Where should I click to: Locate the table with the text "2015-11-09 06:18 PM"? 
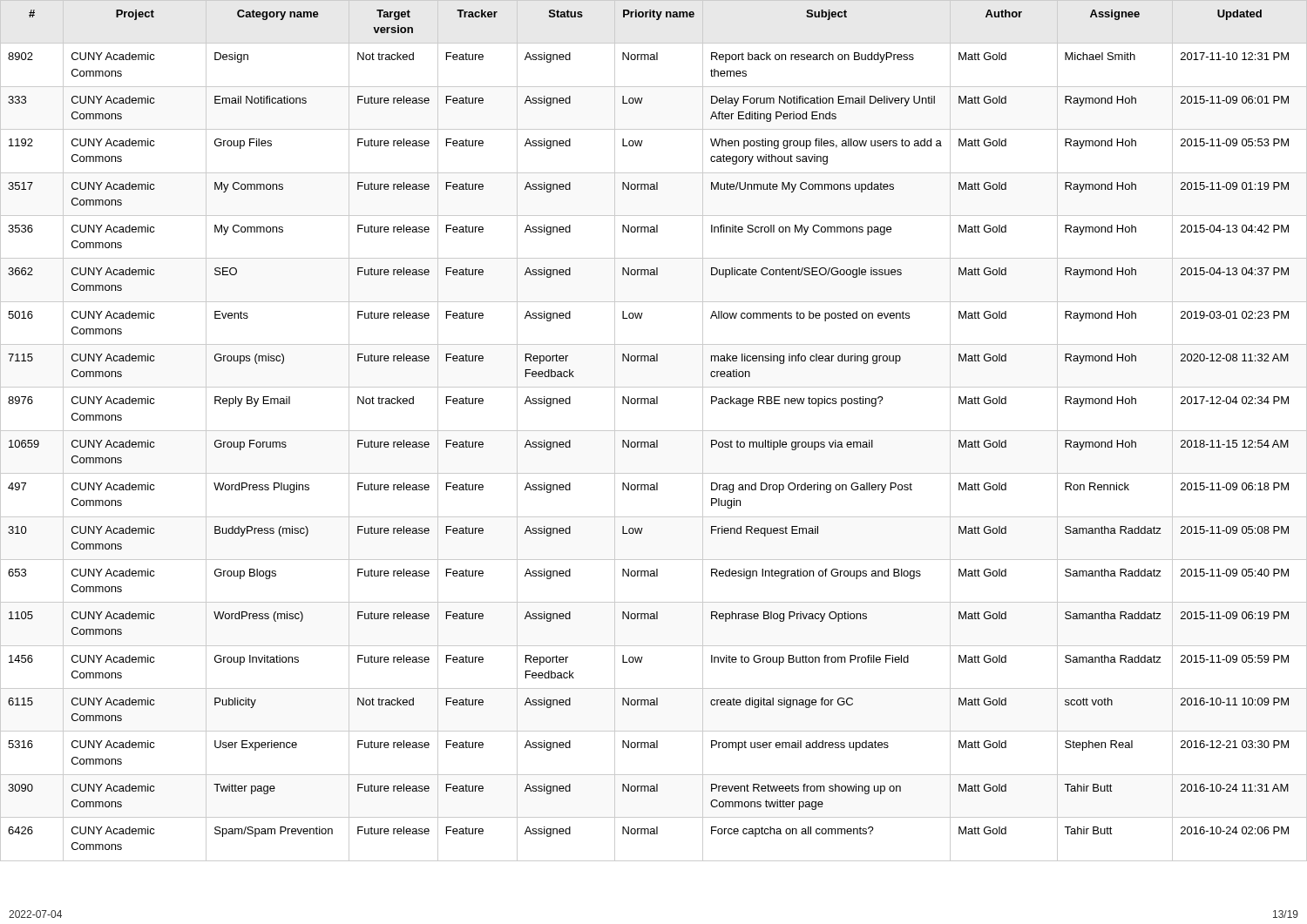(654, 430)
